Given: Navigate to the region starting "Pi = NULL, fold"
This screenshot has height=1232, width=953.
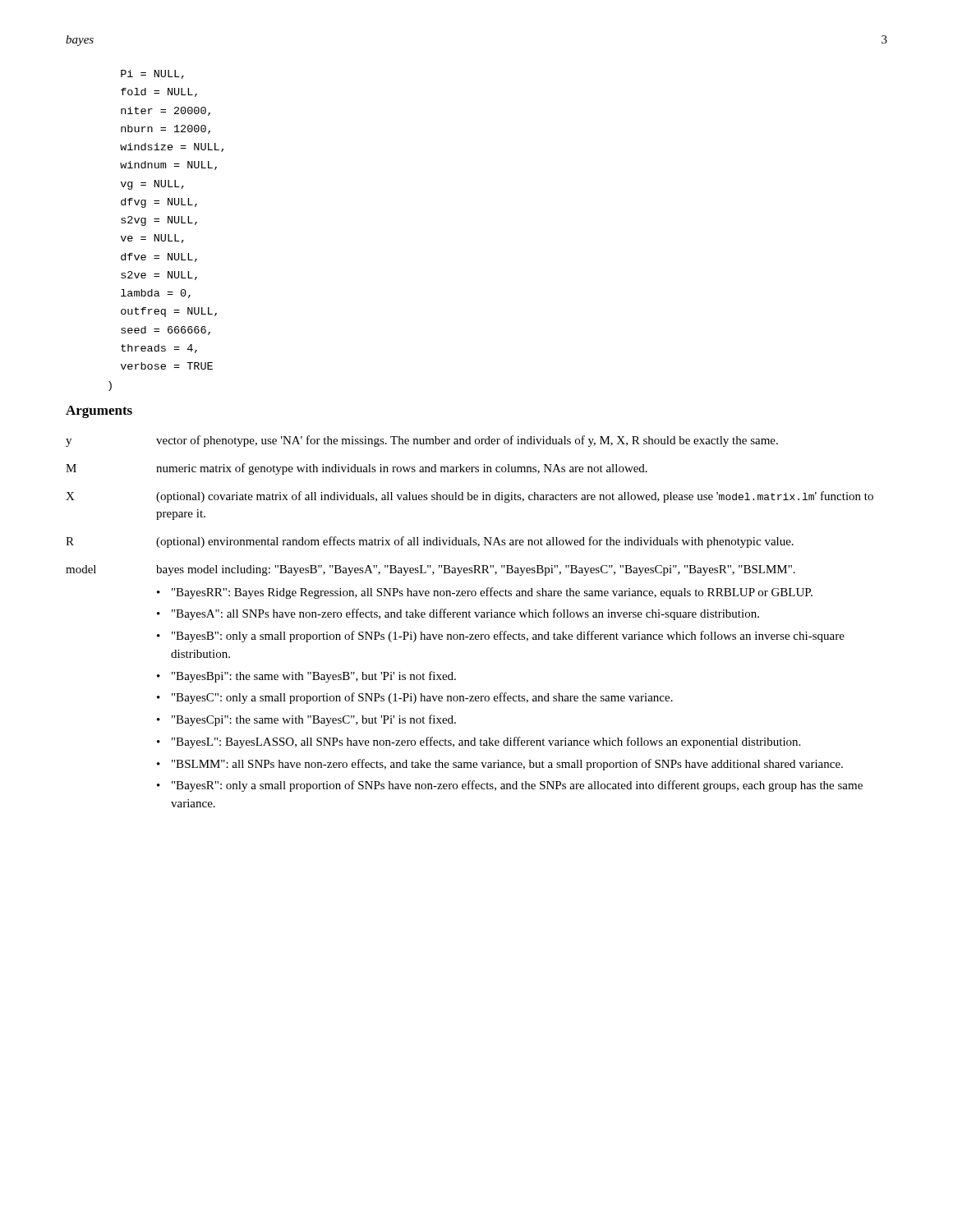Looking at the screenshot, I should 167,230.
